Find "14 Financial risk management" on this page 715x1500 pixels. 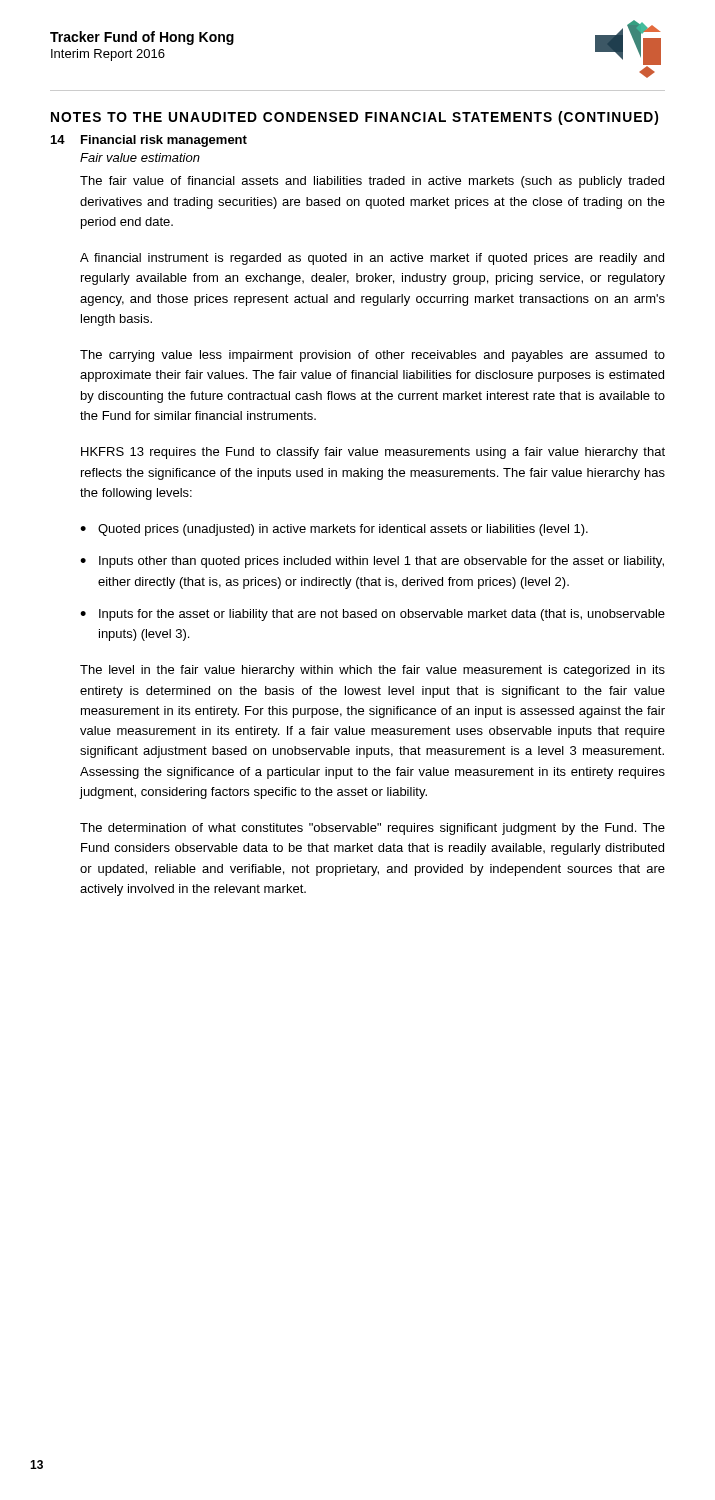tap(148, 140)
